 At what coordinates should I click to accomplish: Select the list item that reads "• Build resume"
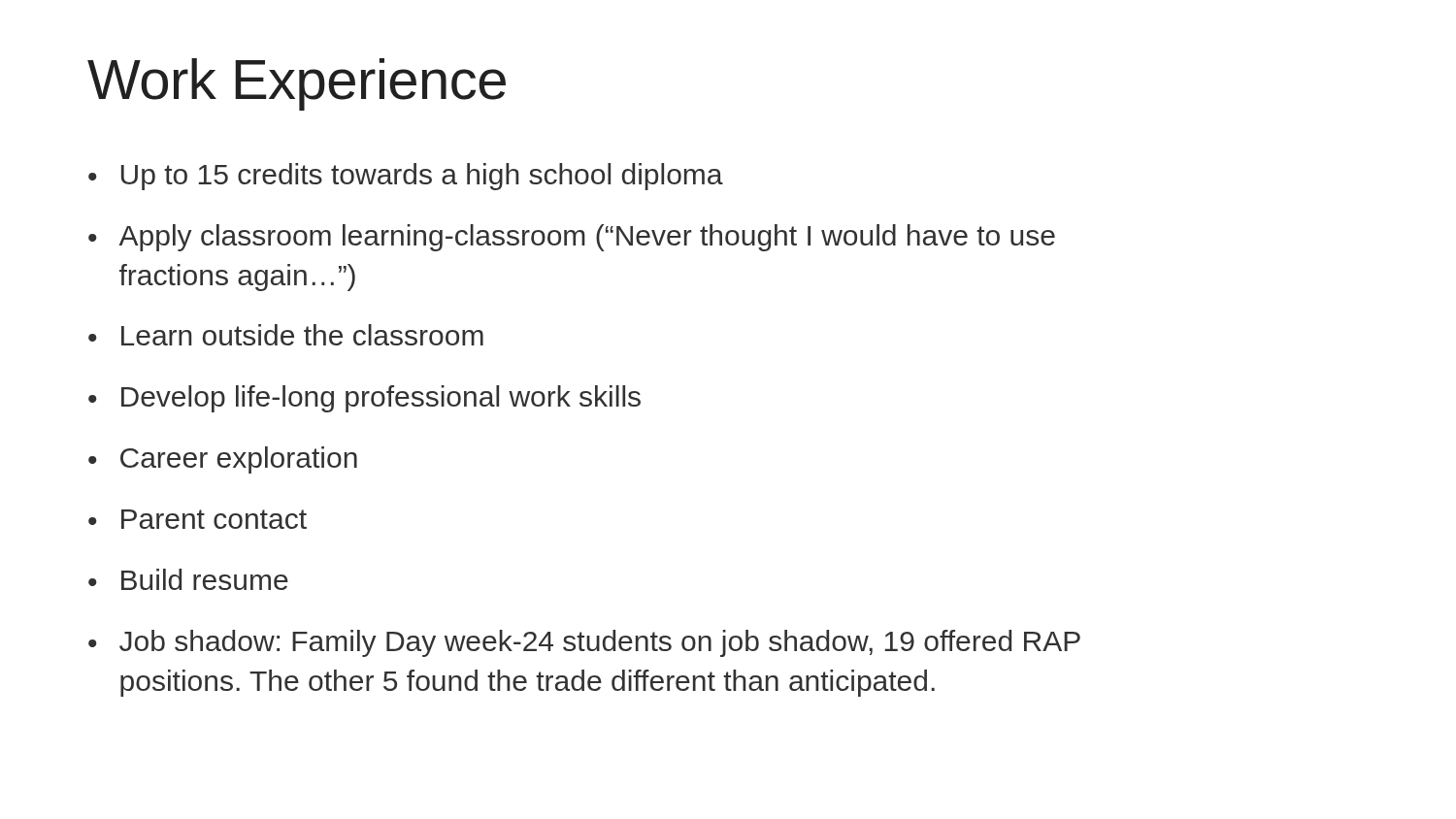[x=188, y=581]
